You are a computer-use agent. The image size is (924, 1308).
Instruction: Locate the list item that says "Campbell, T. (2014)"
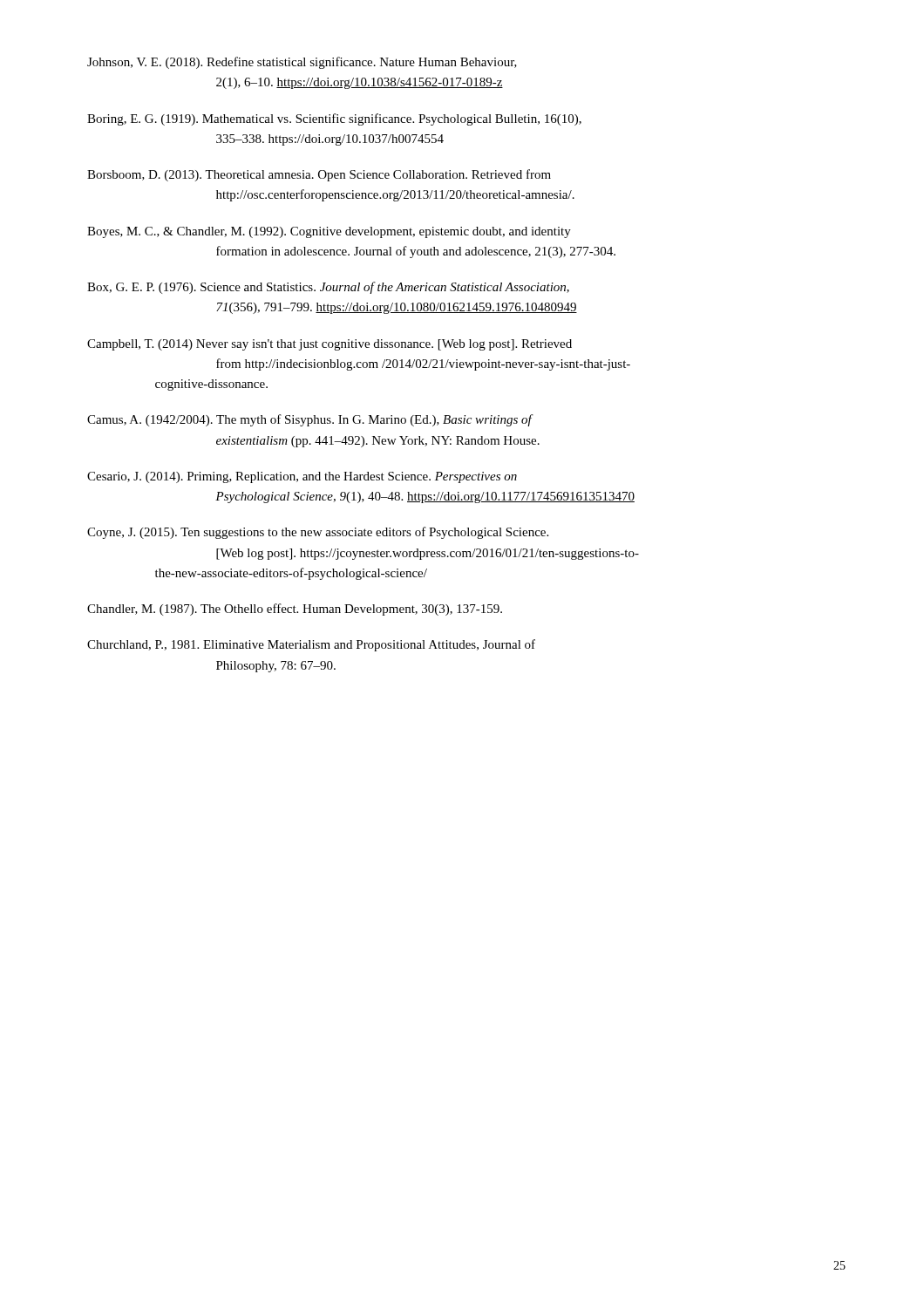pos(466,364)
